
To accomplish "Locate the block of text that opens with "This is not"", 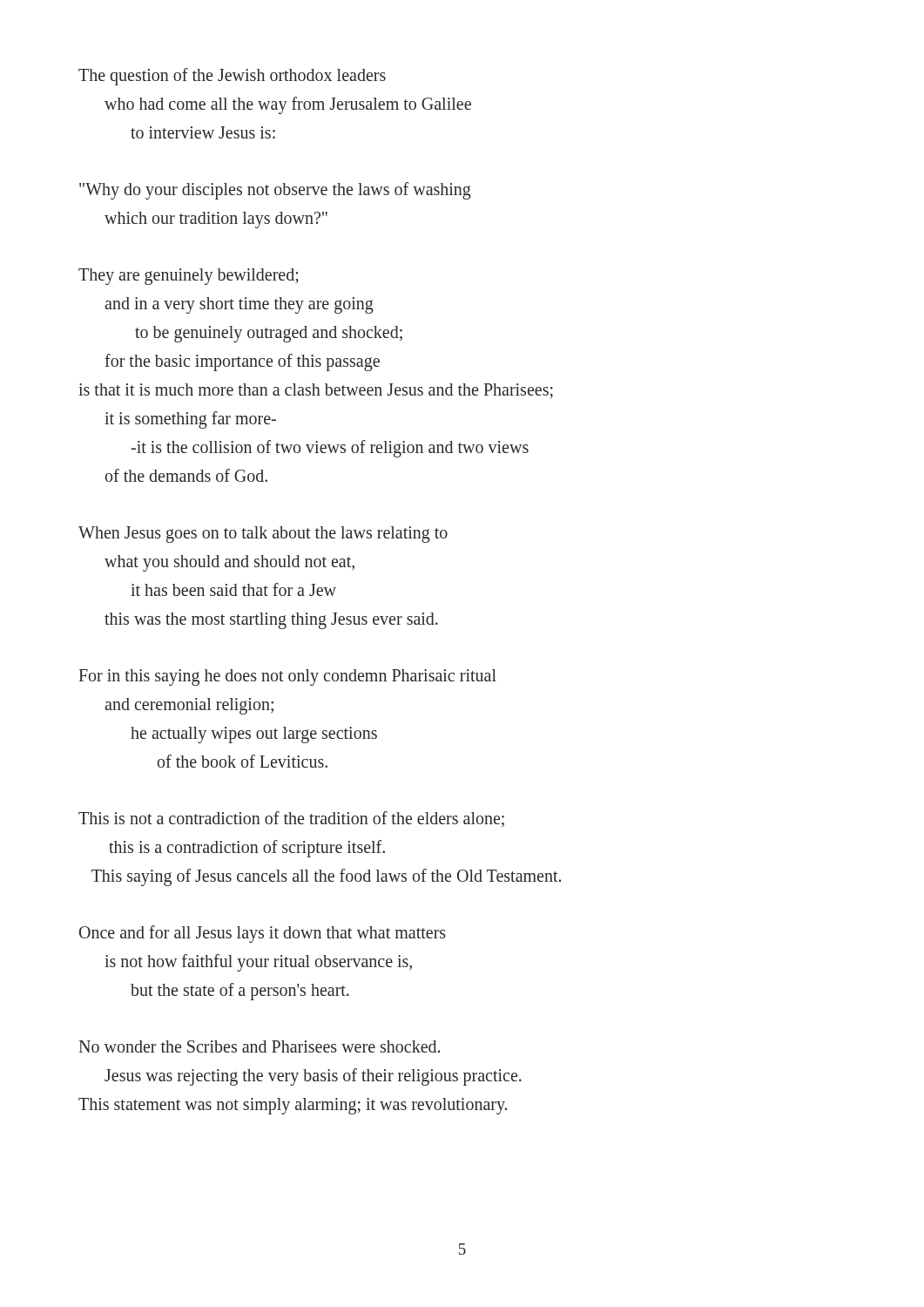I will point(320,847).
